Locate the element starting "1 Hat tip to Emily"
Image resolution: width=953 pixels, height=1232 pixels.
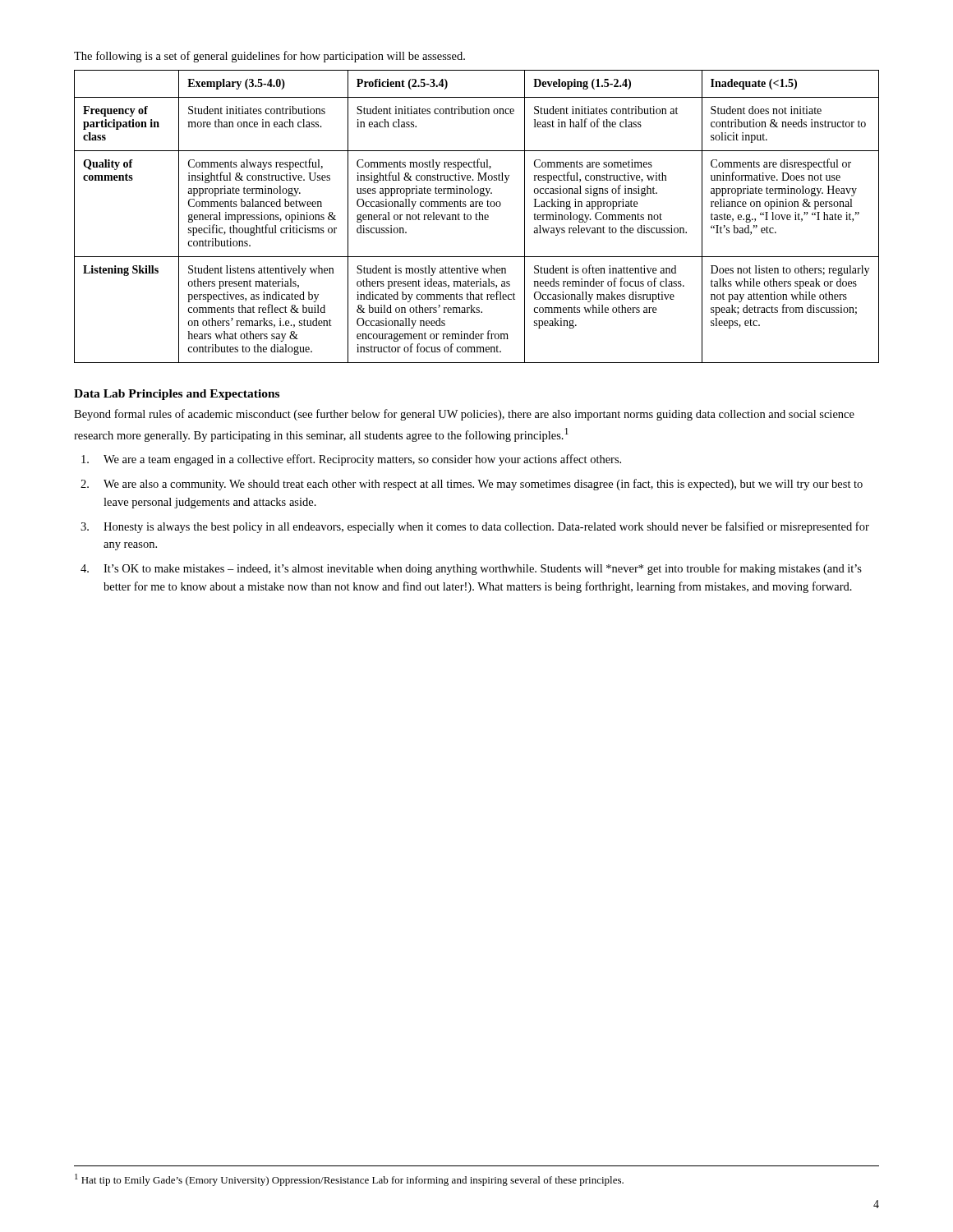(349, 1178)
